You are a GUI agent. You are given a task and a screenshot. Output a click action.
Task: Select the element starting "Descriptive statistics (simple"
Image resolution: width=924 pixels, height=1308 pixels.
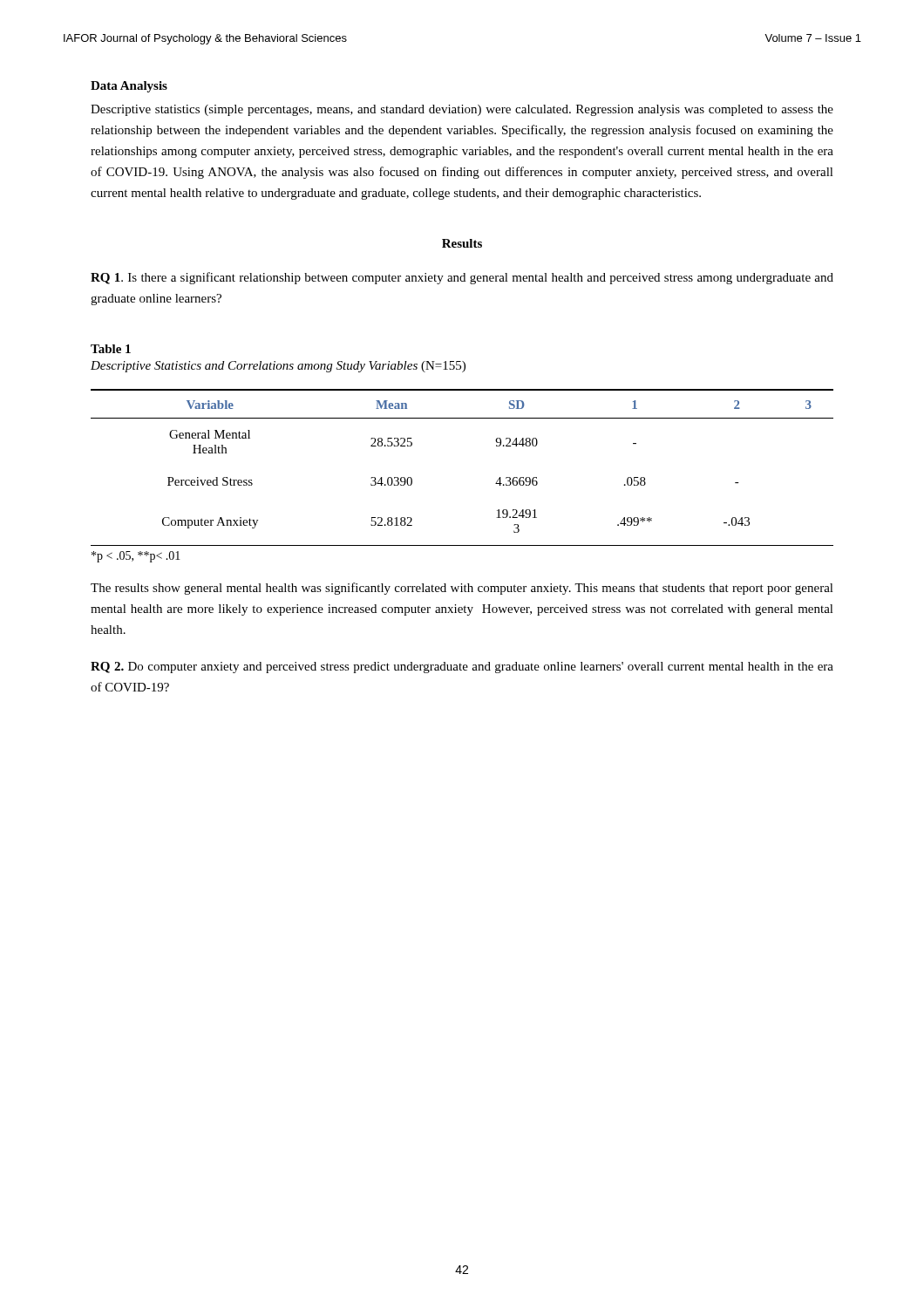coord(462,151)
